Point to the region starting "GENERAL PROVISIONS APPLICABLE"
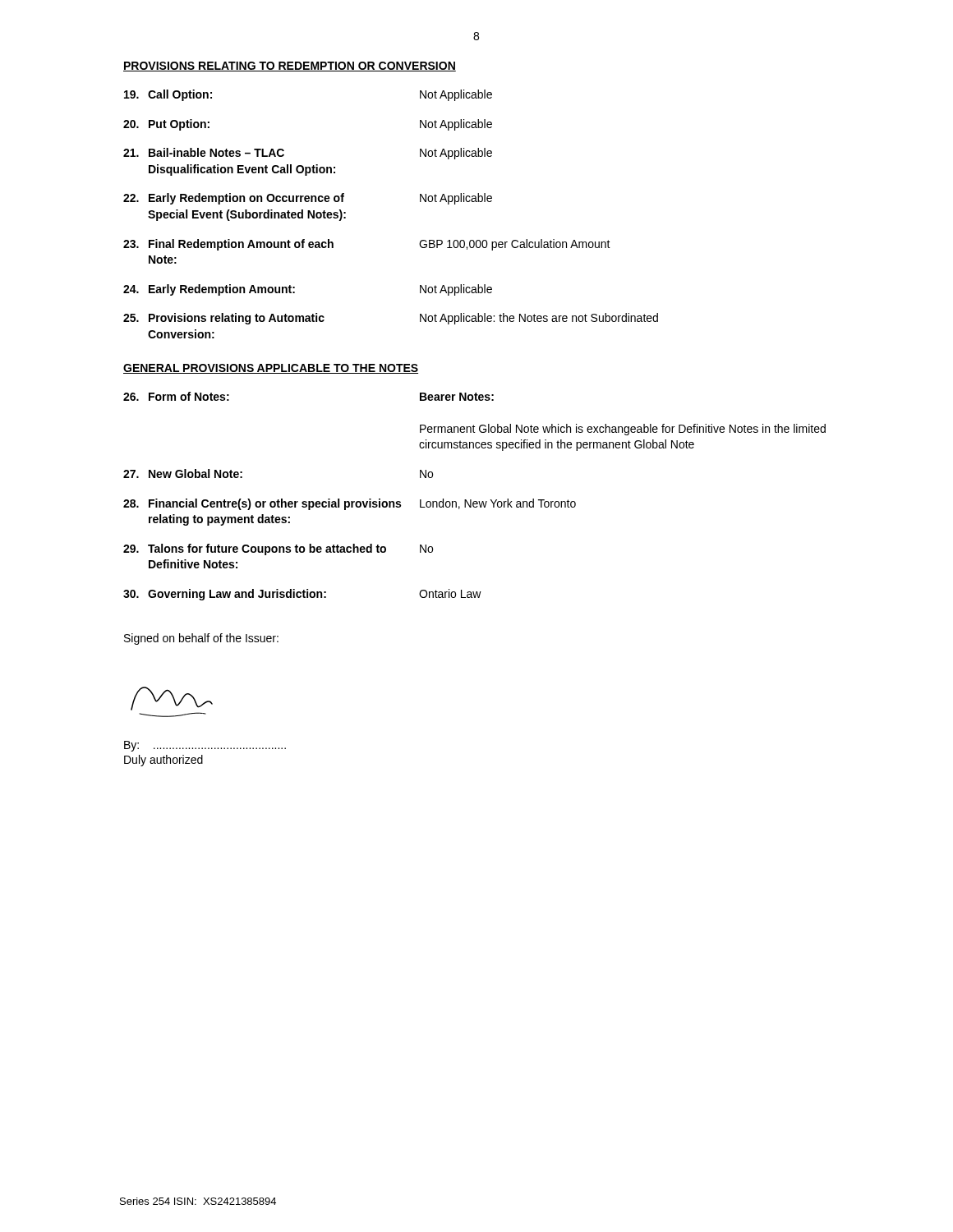The width and height of the screenshot is (953, 1232). tap(271, 368)
